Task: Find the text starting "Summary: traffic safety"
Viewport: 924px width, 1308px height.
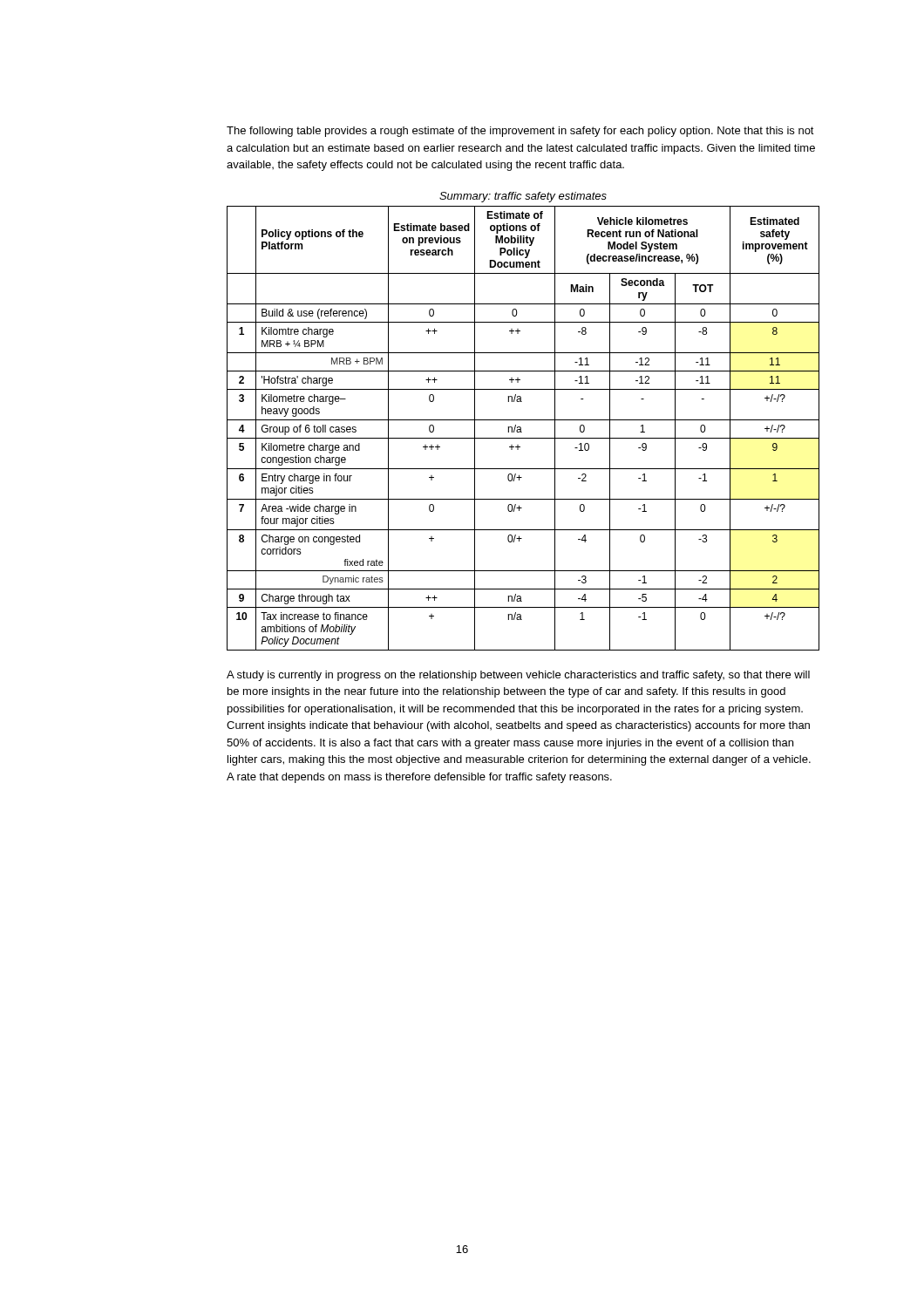Action: (x=523, y=195)
